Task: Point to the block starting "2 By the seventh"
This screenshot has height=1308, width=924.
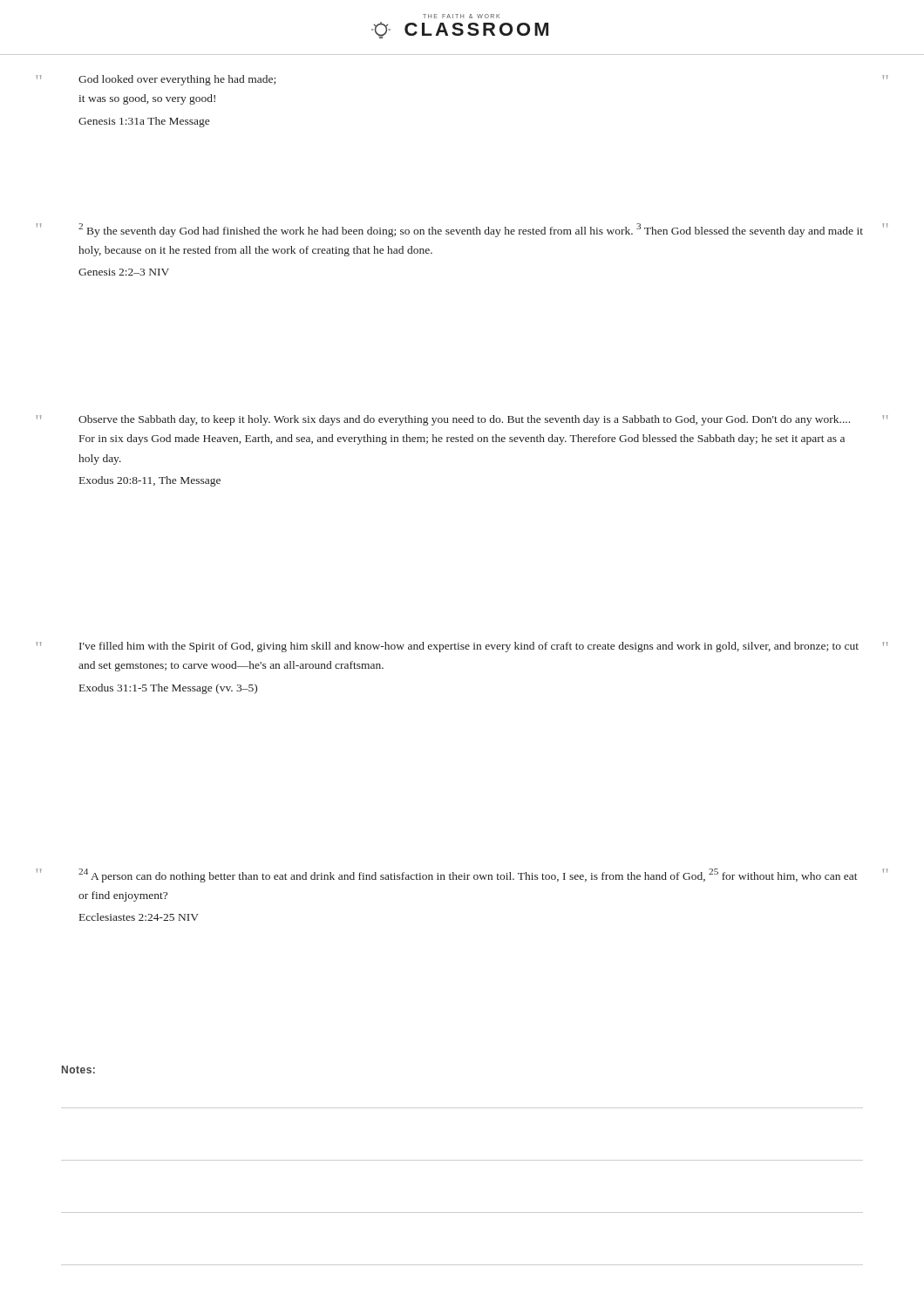Action: pos(471,230)
